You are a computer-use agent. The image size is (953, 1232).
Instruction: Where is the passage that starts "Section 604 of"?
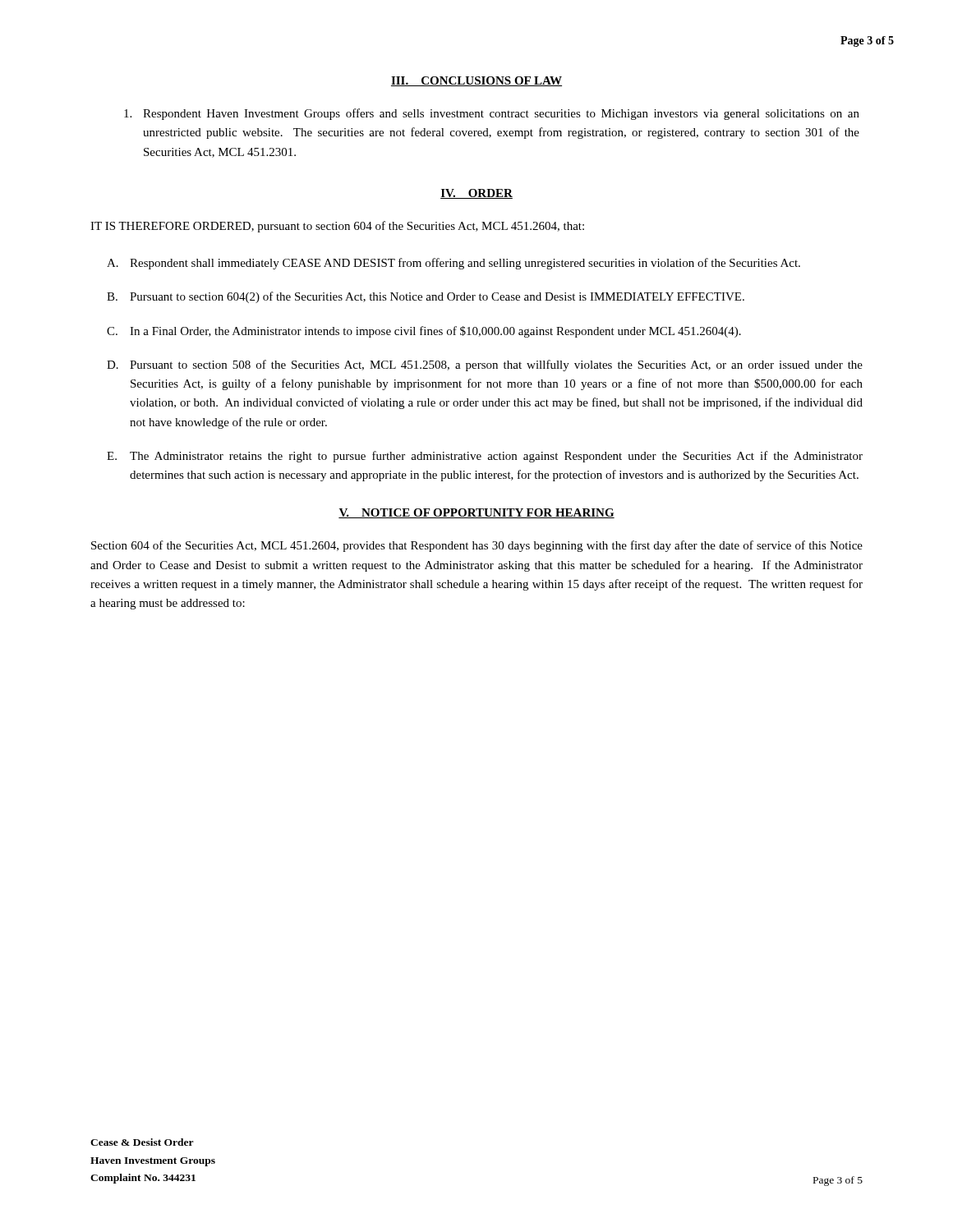476,574
